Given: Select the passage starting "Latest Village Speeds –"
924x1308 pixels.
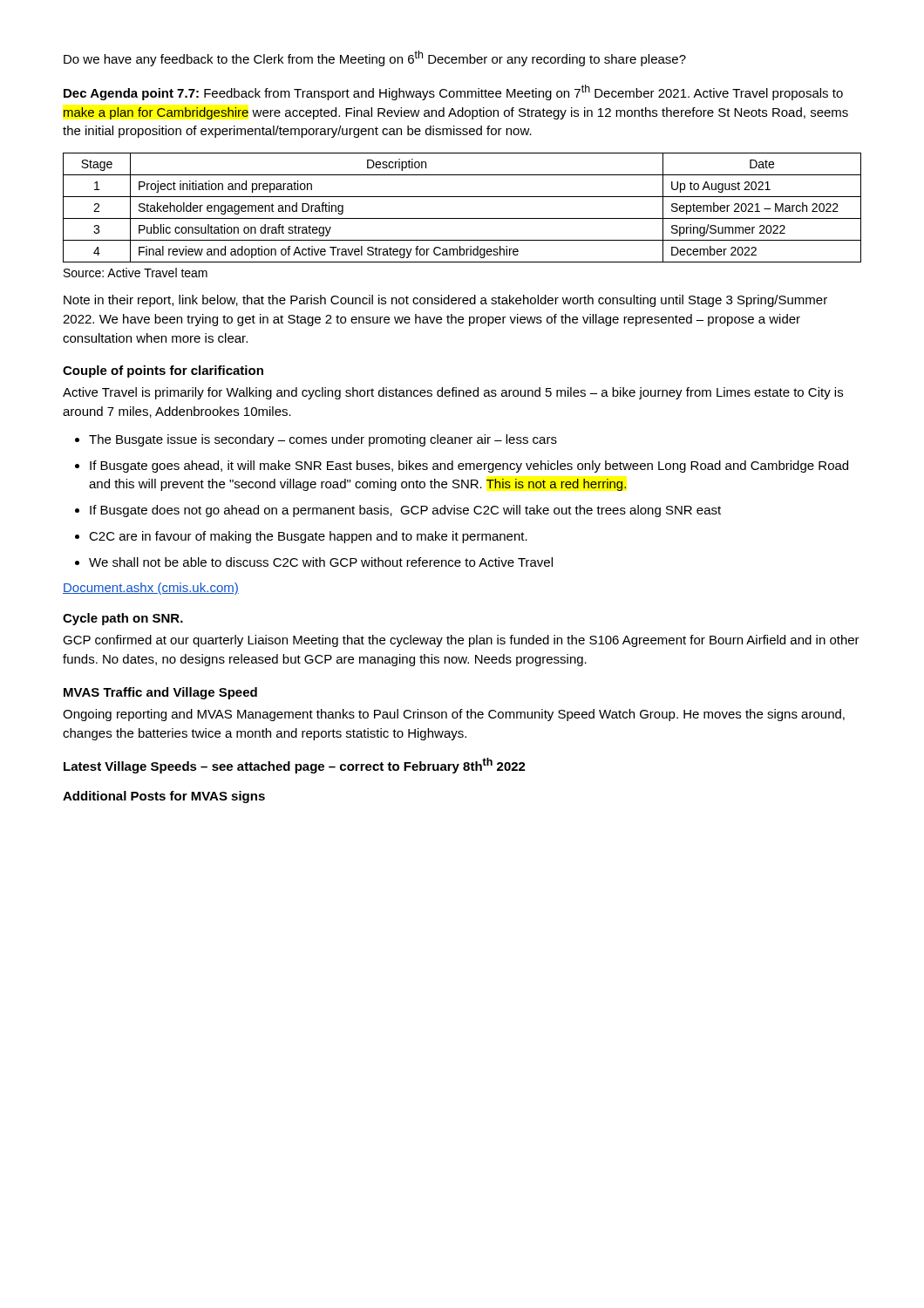Looking at the screenshot, I should pos(294,765).
